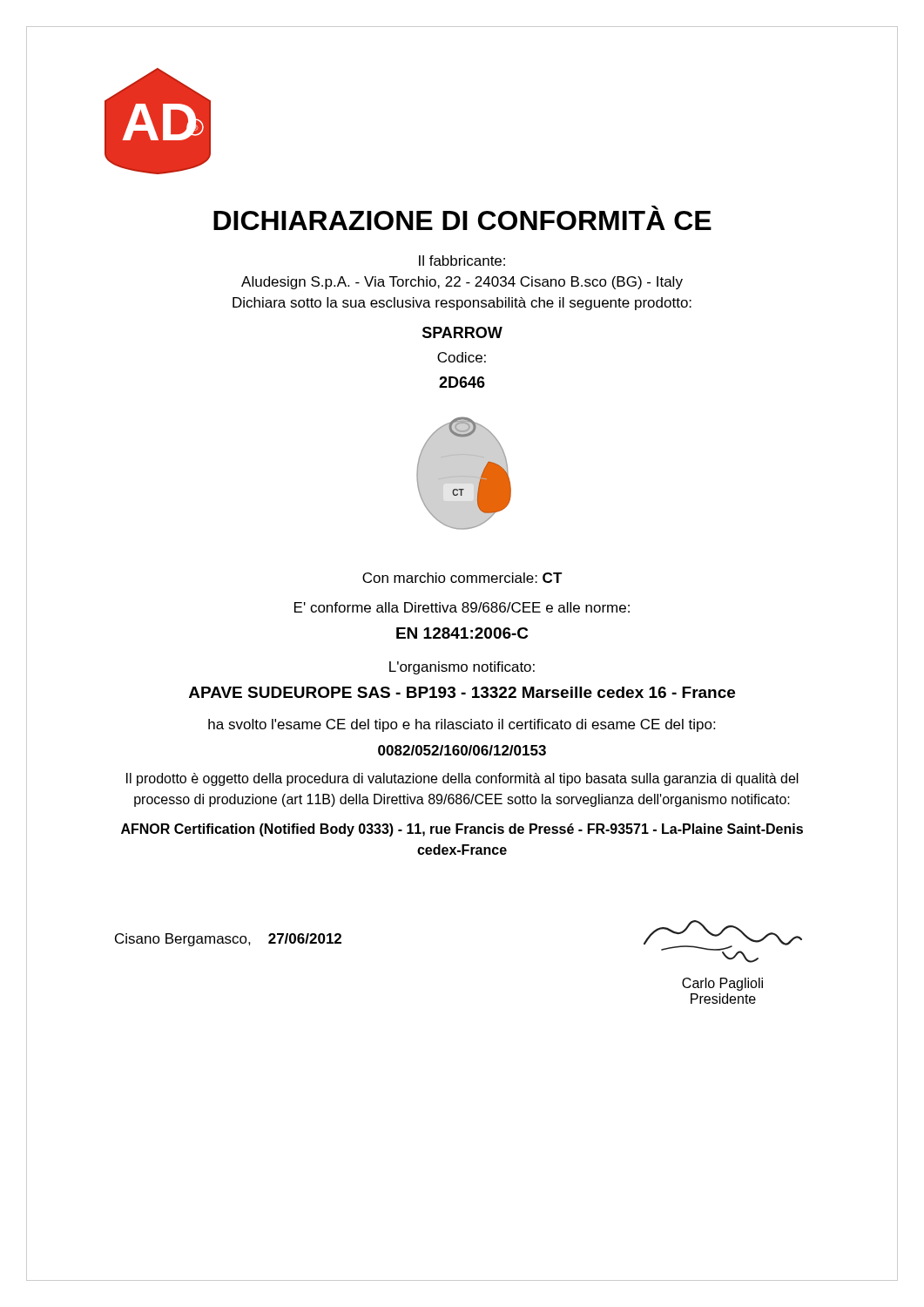Select the text block containing "APAVE SUDEUROPE SAS"
The width and height of the screenshot is (924, 1307).
coord(462,692)
